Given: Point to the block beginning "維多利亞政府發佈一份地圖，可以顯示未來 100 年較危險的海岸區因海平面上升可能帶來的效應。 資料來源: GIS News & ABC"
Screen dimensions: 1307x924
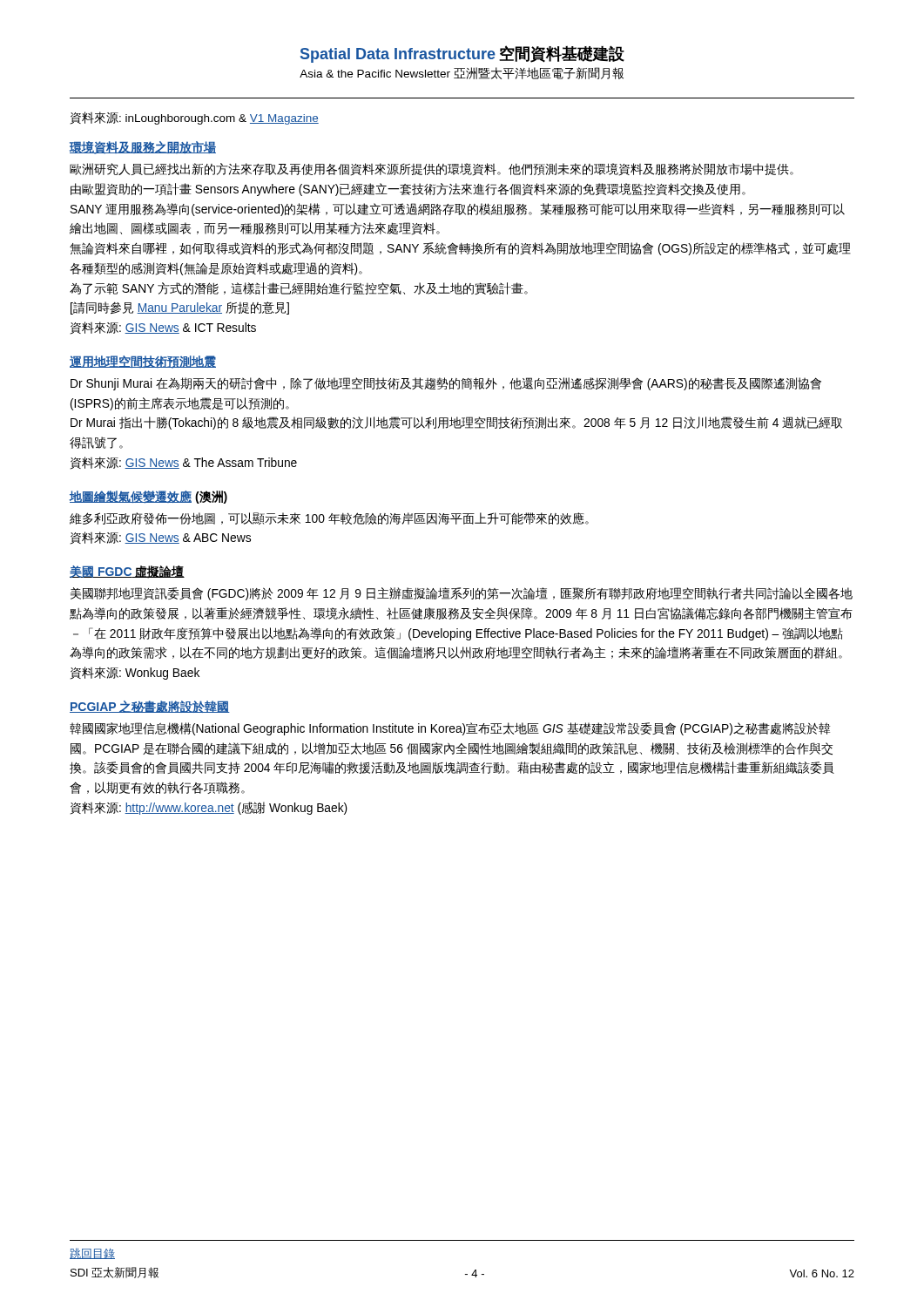Looking at the screenshot, I should point(333,528).
